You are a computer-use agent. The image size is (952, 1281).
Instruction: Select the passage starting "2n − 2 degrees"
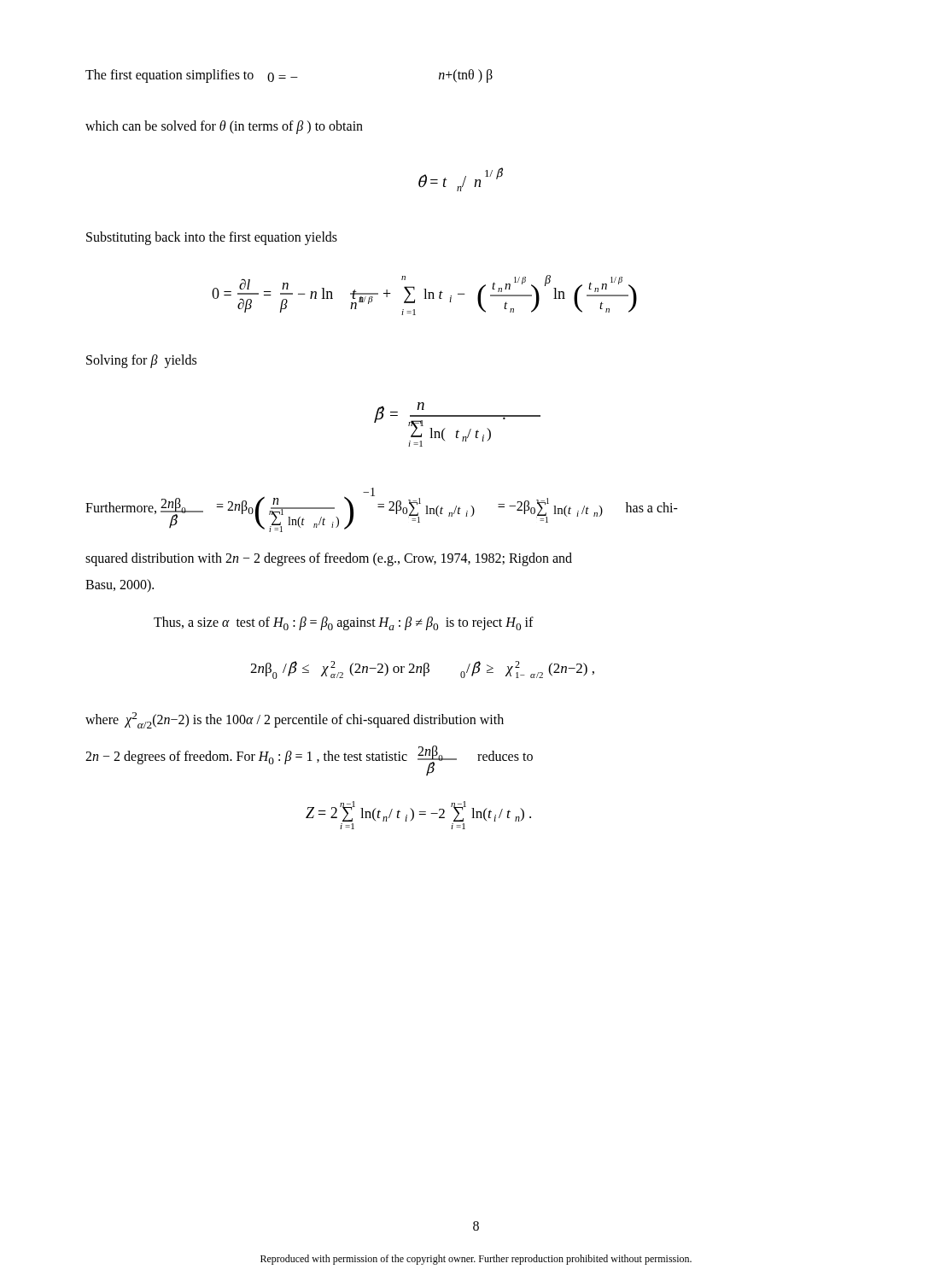click(x=309, y=758)
